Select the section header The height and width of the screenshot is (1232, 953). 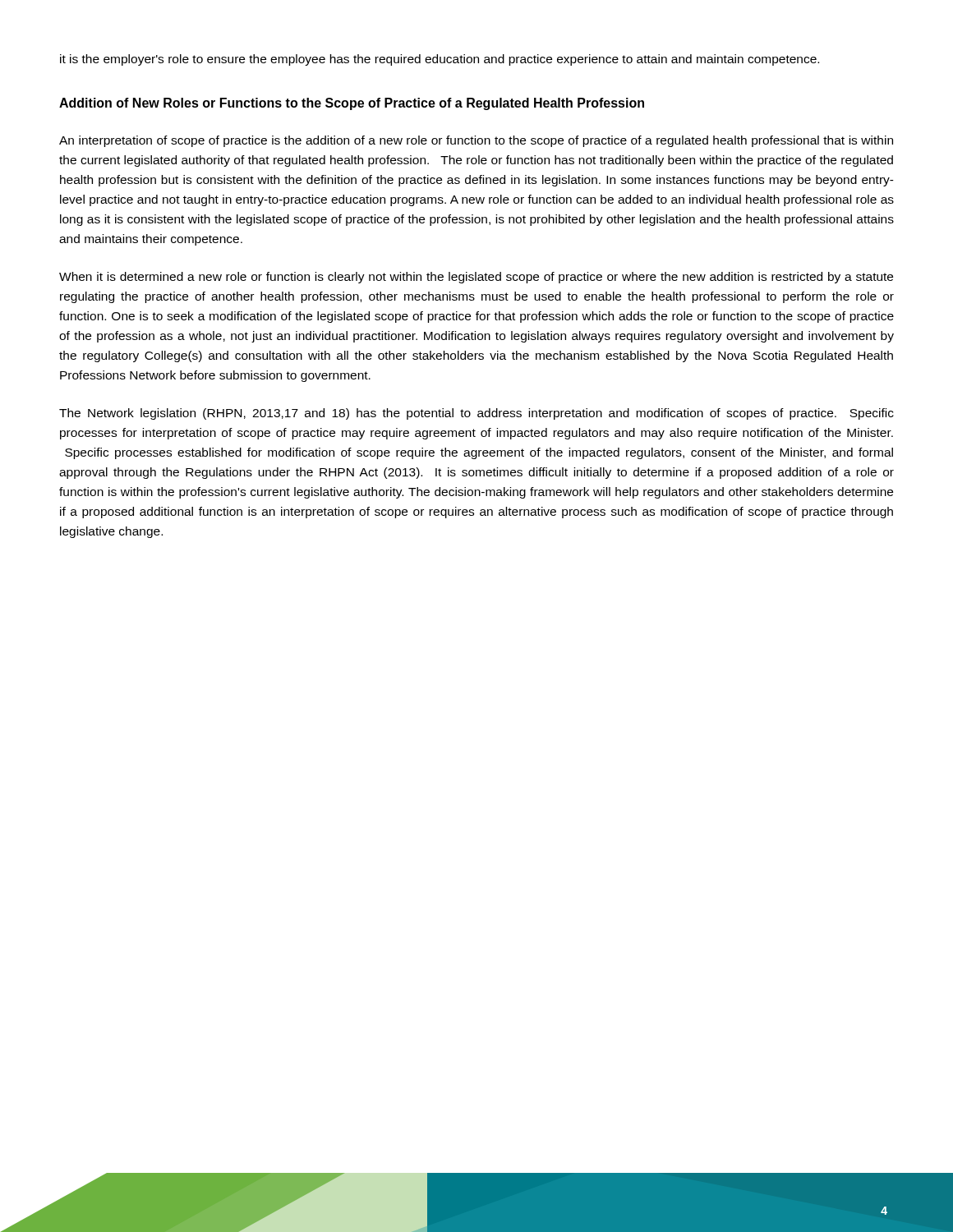click(352, 103)
